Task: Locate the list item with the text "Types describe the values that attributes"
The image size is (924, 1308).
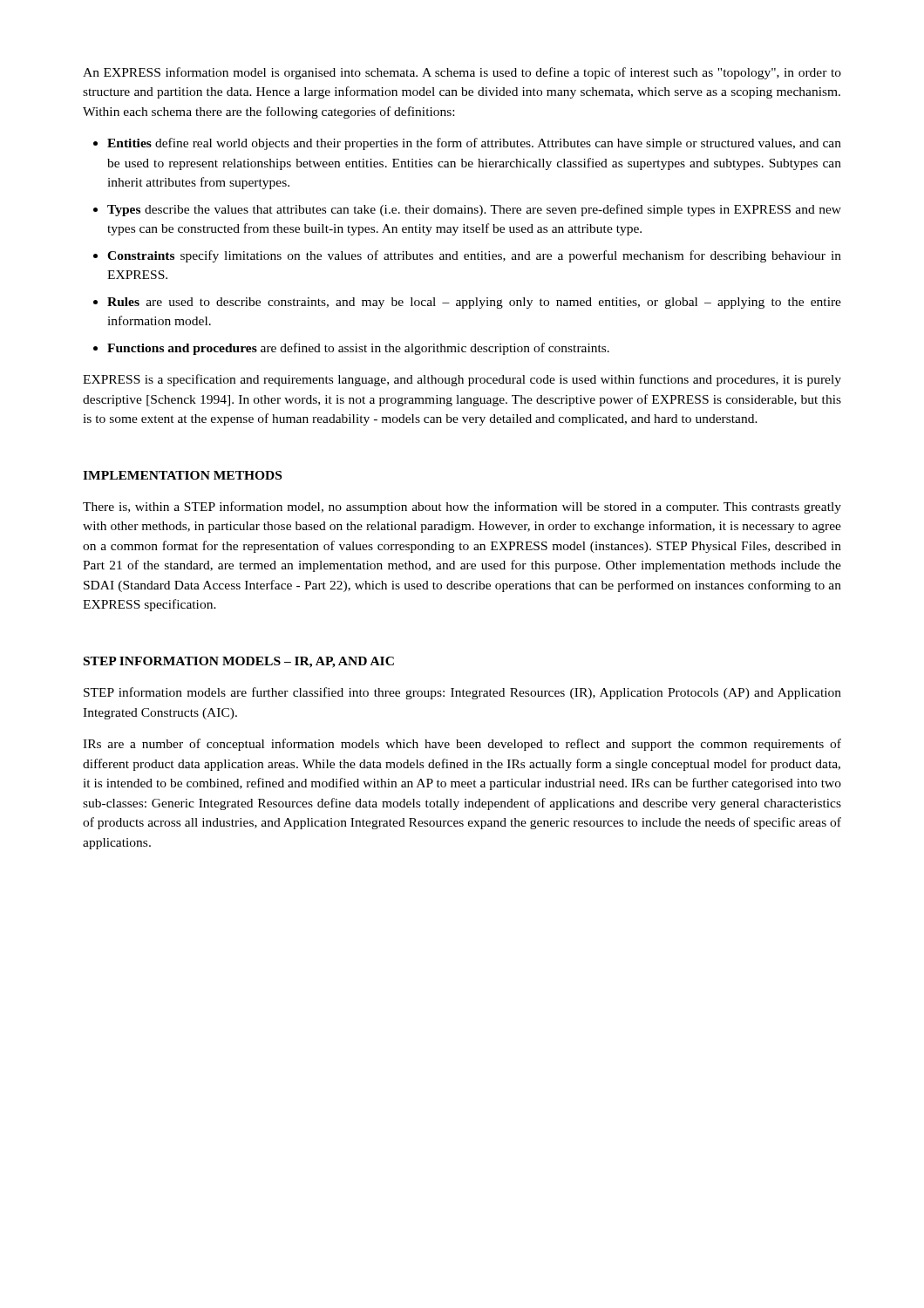Action: click(474, 219)
